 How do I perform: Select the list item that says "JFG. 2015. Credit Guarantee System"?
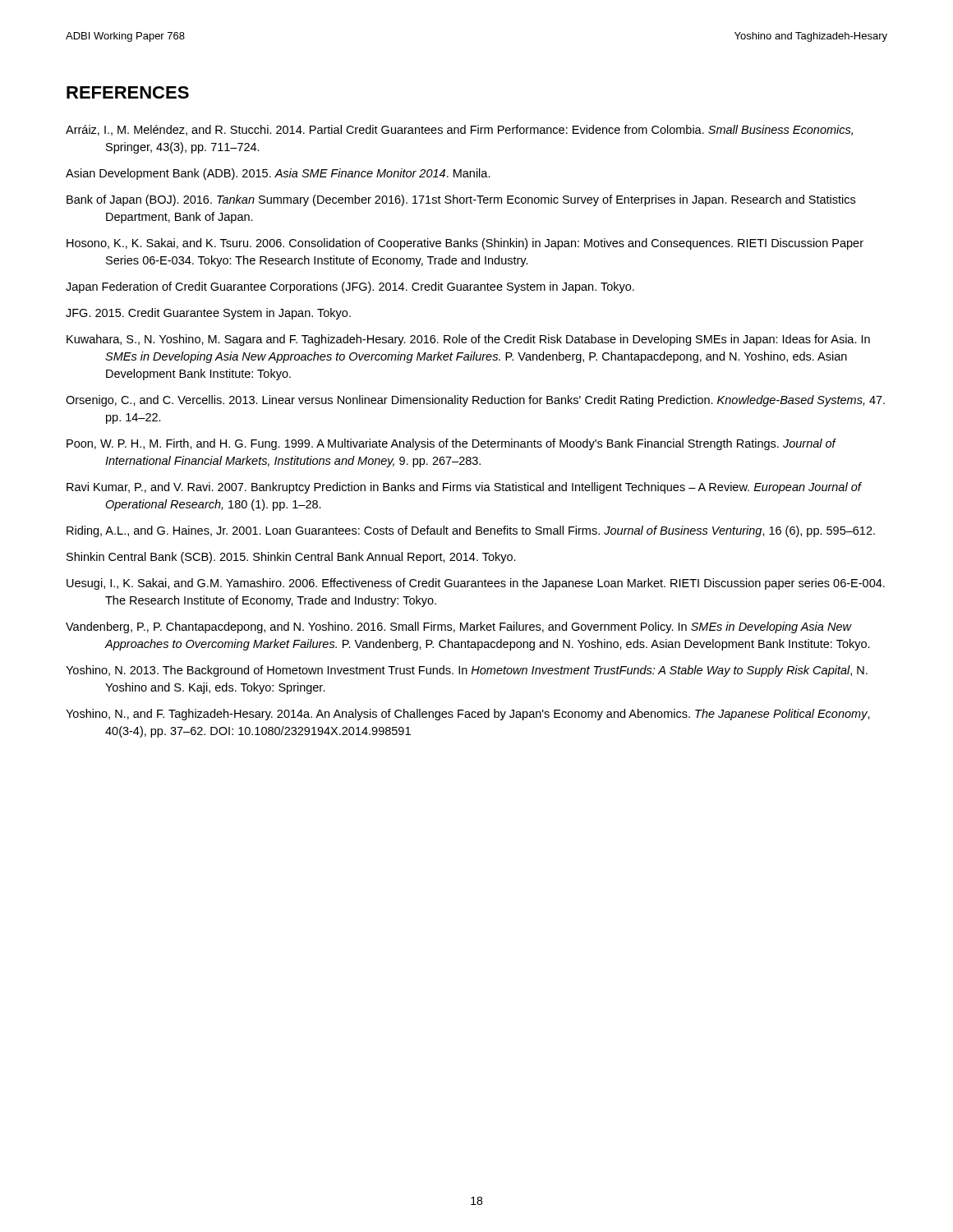(x=209, y=313)
